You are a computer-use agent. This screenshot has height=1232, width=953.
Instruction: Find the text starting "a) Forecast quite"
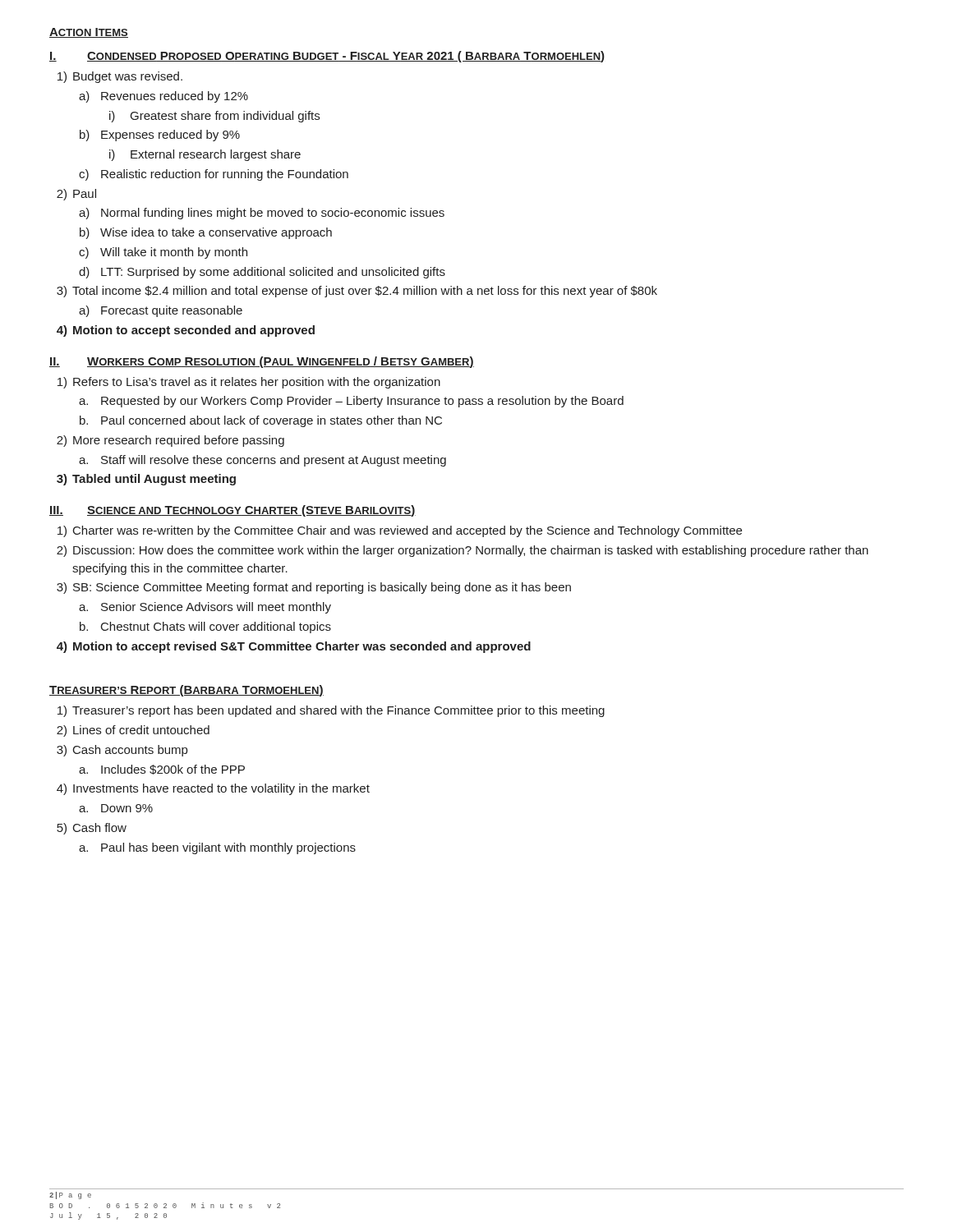coord(161,310)
